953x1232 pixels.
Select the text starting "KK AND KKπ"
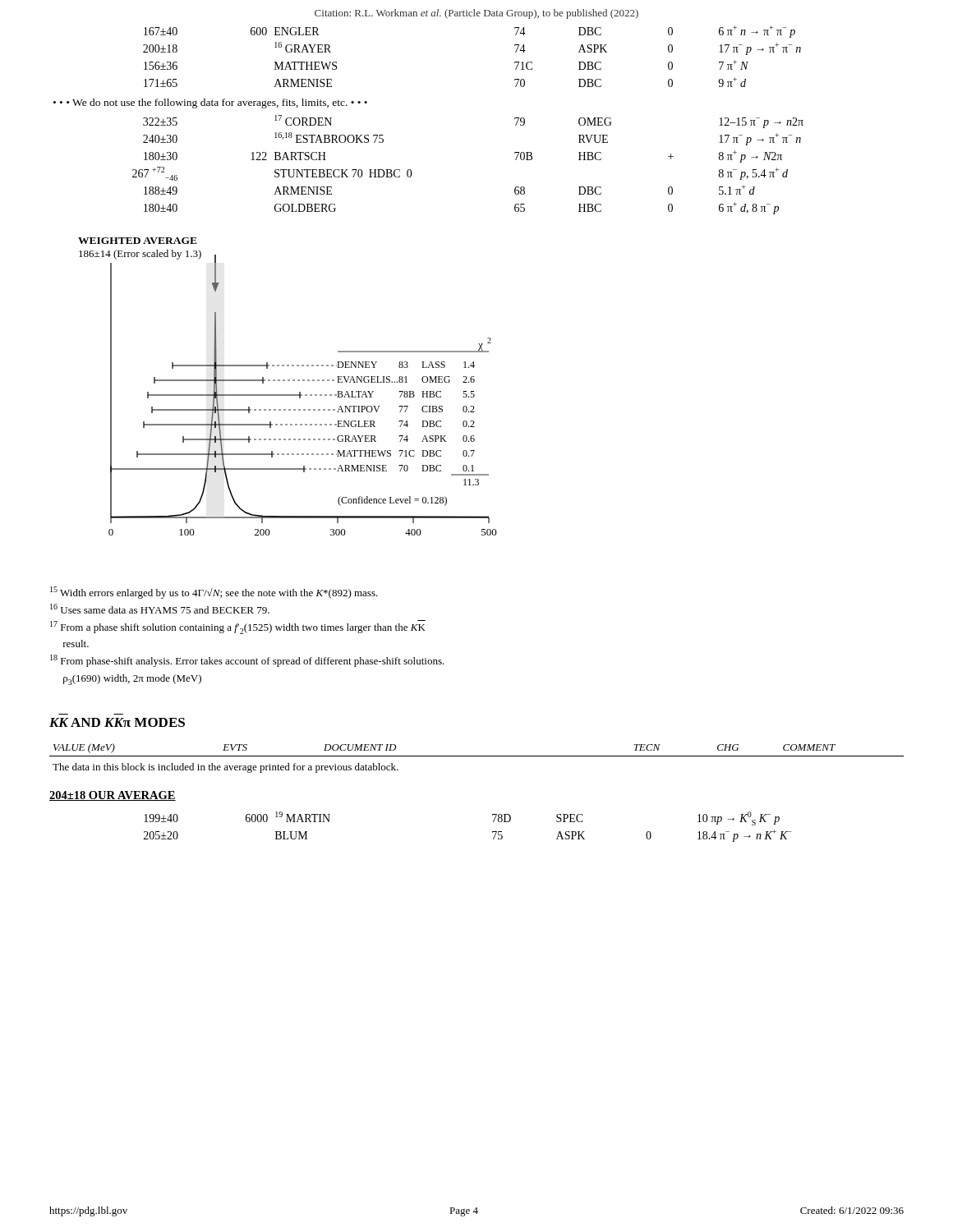(x=117, y=722)
